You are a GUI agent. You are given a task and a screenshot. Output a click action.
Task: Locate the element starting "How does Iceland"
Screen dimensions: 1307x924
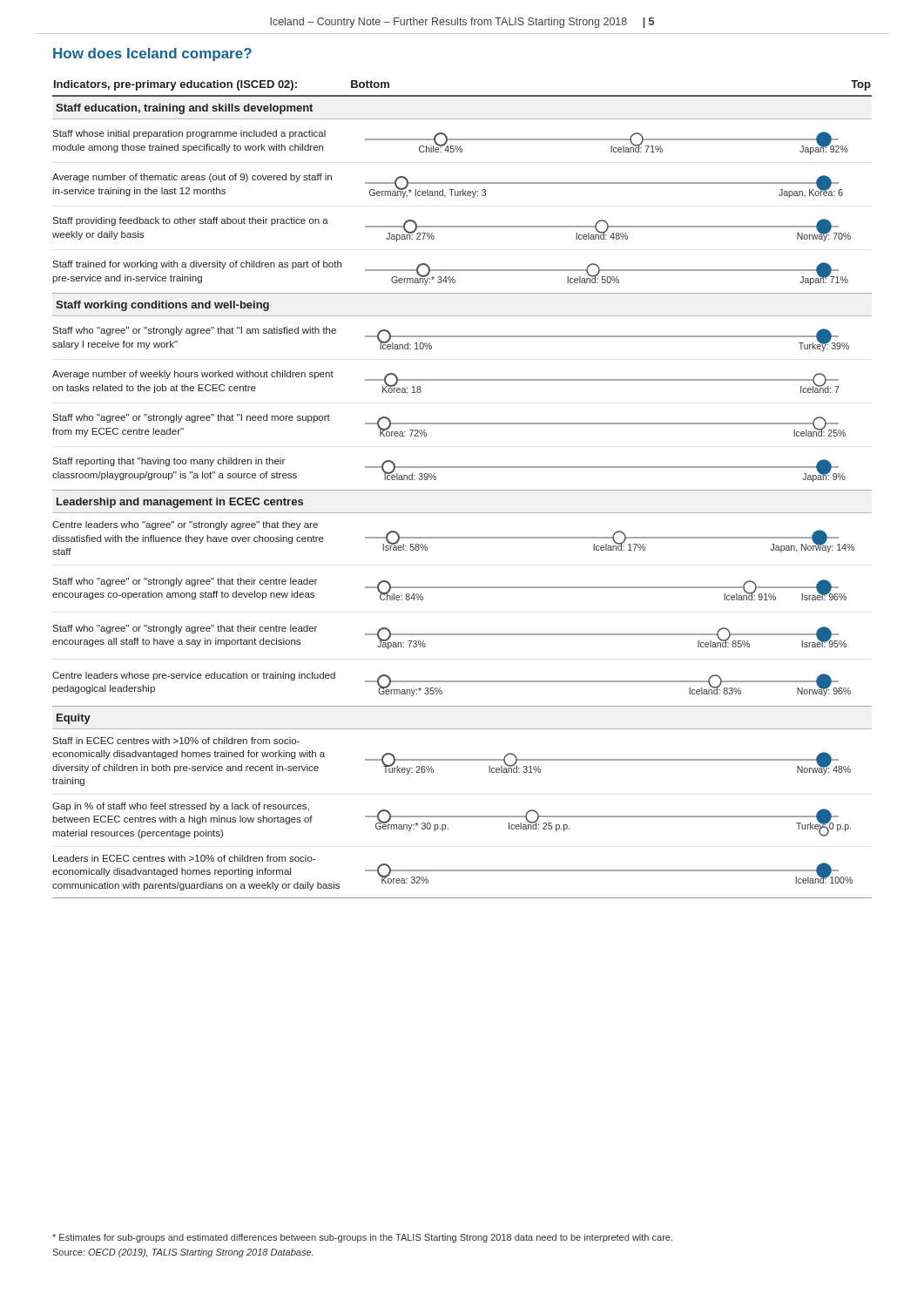point(152,54)
